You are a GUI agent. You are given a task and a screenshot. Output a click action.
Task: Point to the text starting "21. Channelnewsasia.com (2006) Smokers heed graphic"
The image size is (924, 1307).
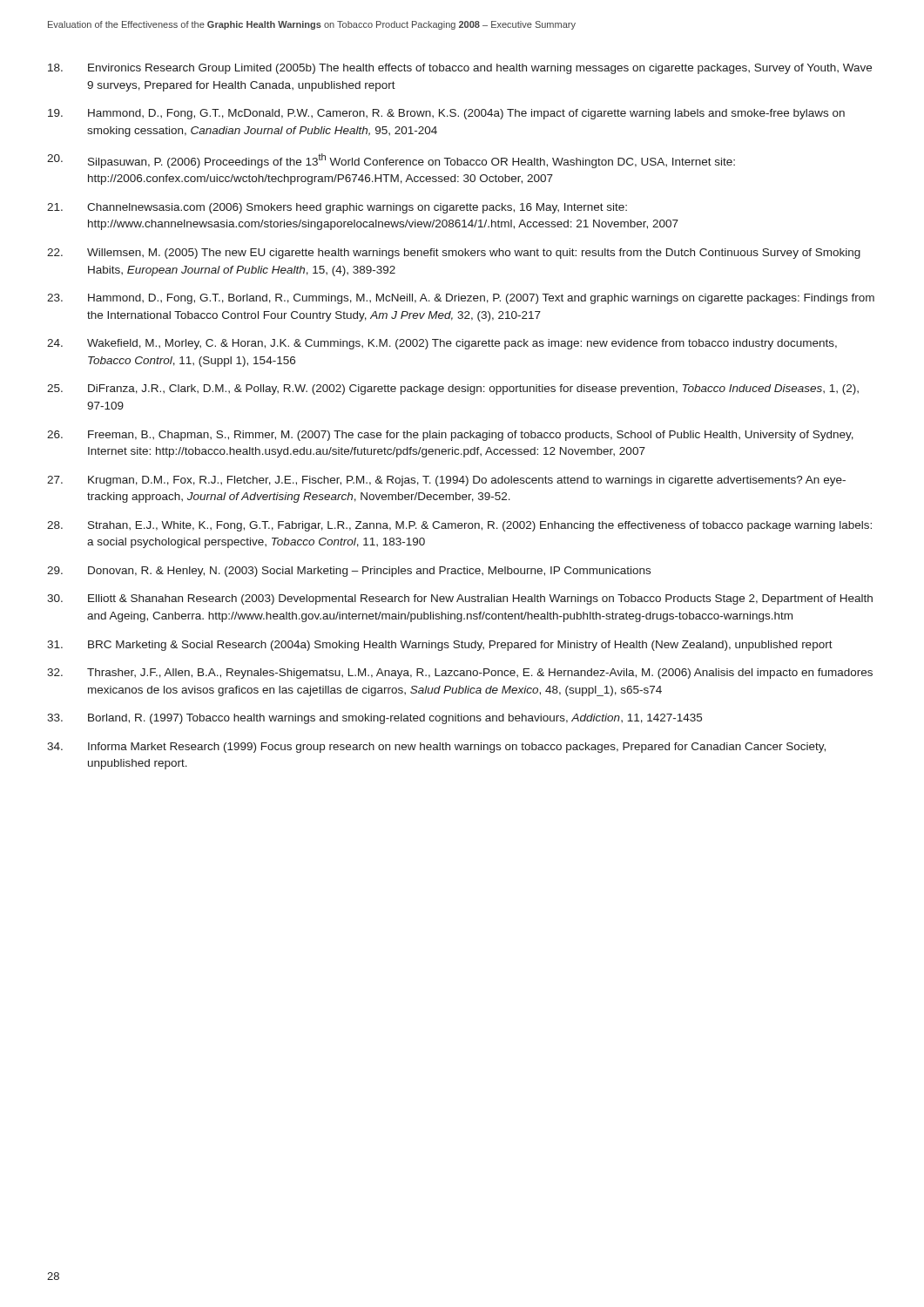462,216
